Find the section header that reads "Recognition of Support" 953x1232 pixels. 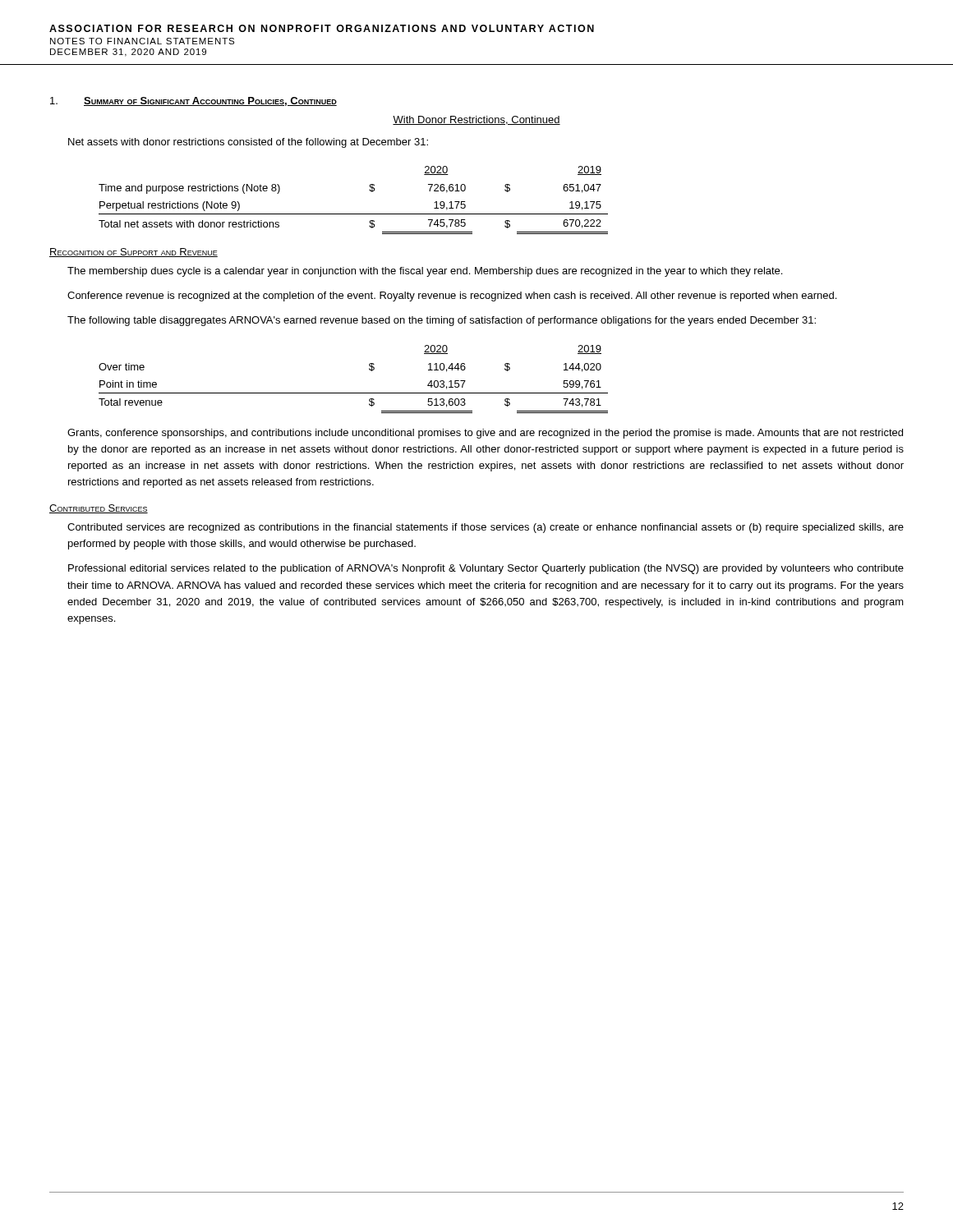click(133, 252)
